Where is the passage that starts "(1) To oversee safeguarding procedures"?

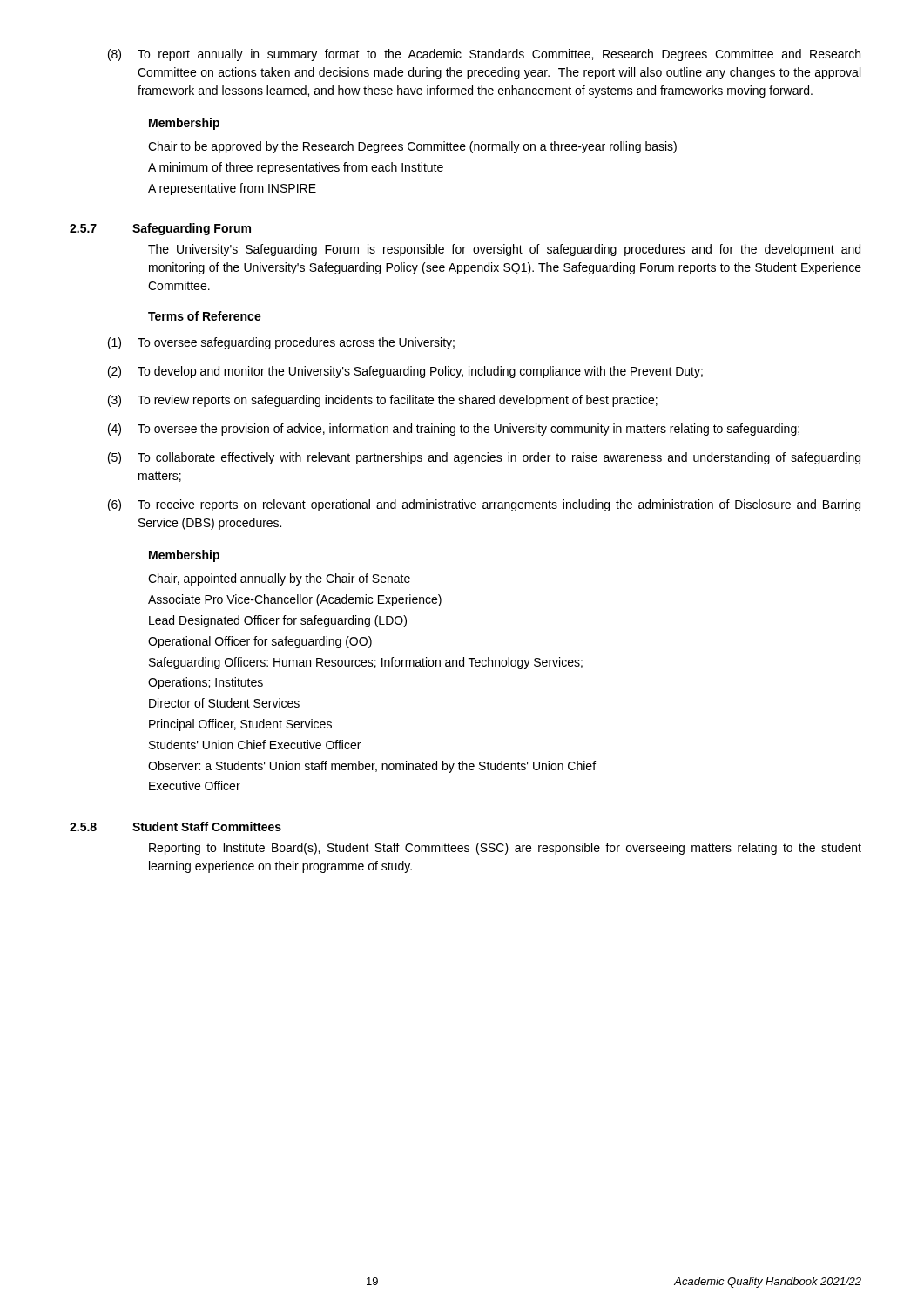tap(465, 343)
